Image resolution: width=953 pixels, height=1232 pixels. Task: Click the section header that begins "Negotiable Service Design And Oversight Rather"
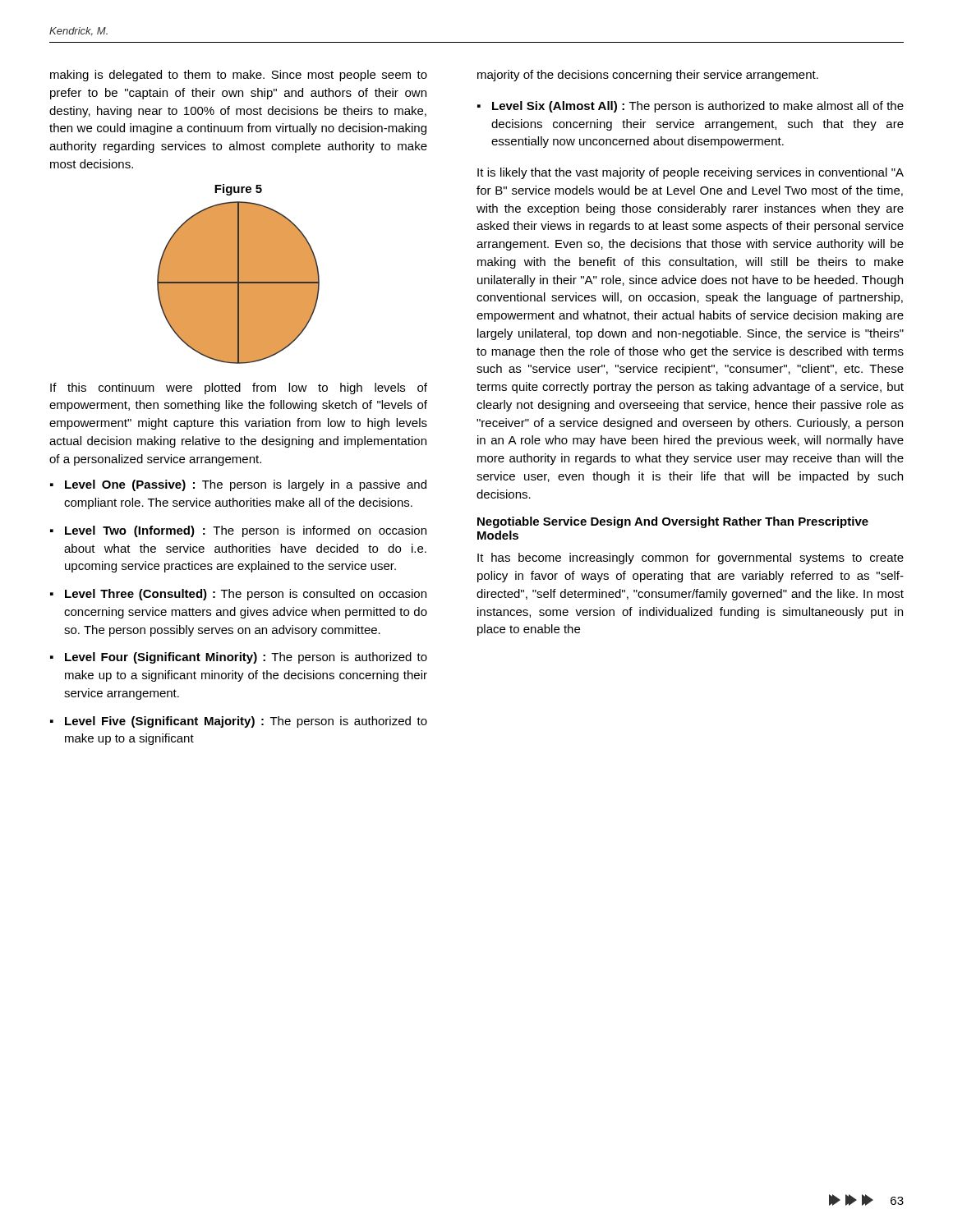(672, 528)
